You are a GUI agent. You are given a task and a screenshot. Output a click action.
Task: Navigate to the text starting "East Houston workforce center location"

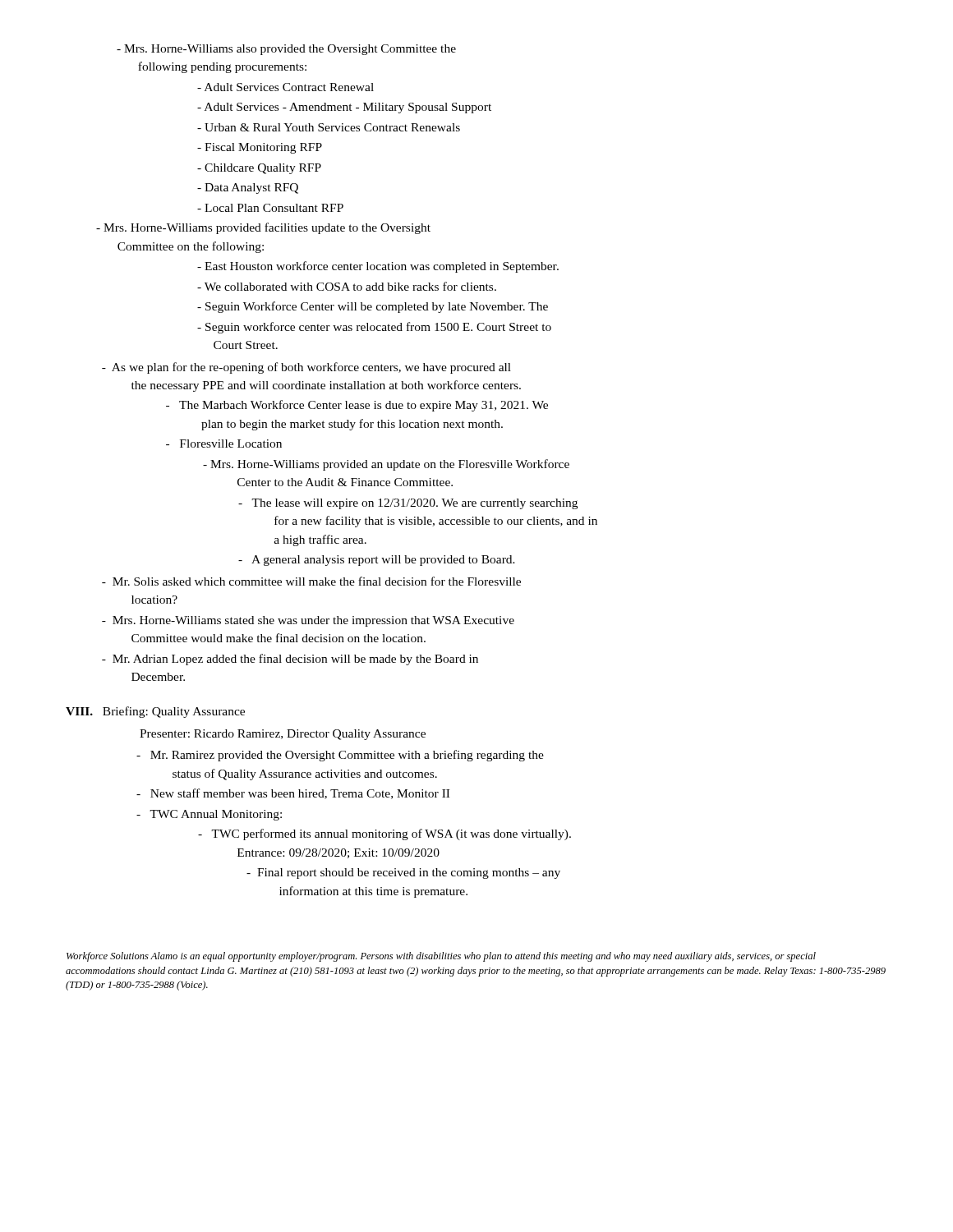[378, 266]
